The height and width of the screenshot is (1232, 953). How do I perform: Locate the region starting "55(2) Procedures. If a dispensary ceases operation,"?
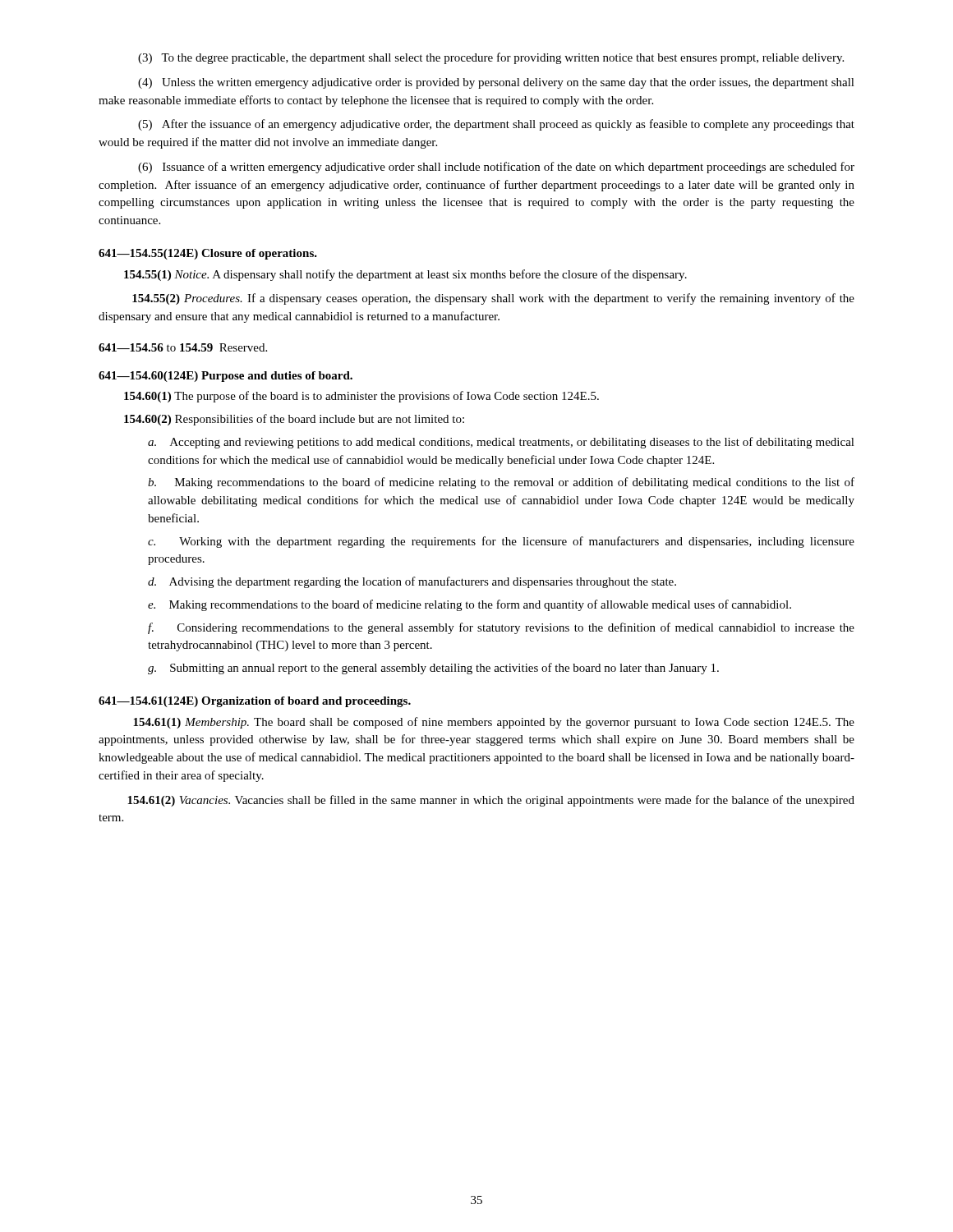coord(476,308)
